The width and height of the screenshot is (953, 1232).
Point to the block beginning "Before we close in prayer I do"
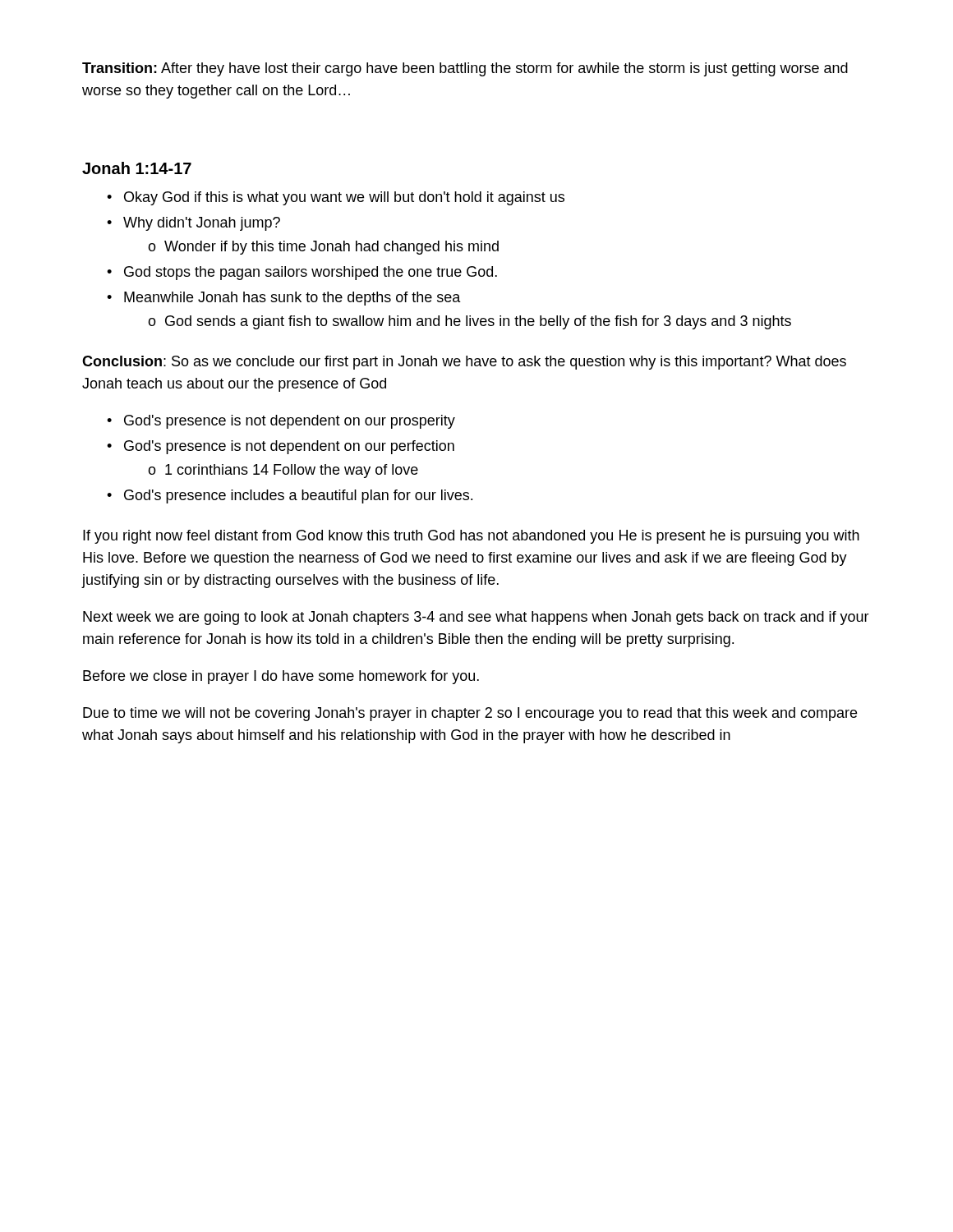click(x=281, y=676)
